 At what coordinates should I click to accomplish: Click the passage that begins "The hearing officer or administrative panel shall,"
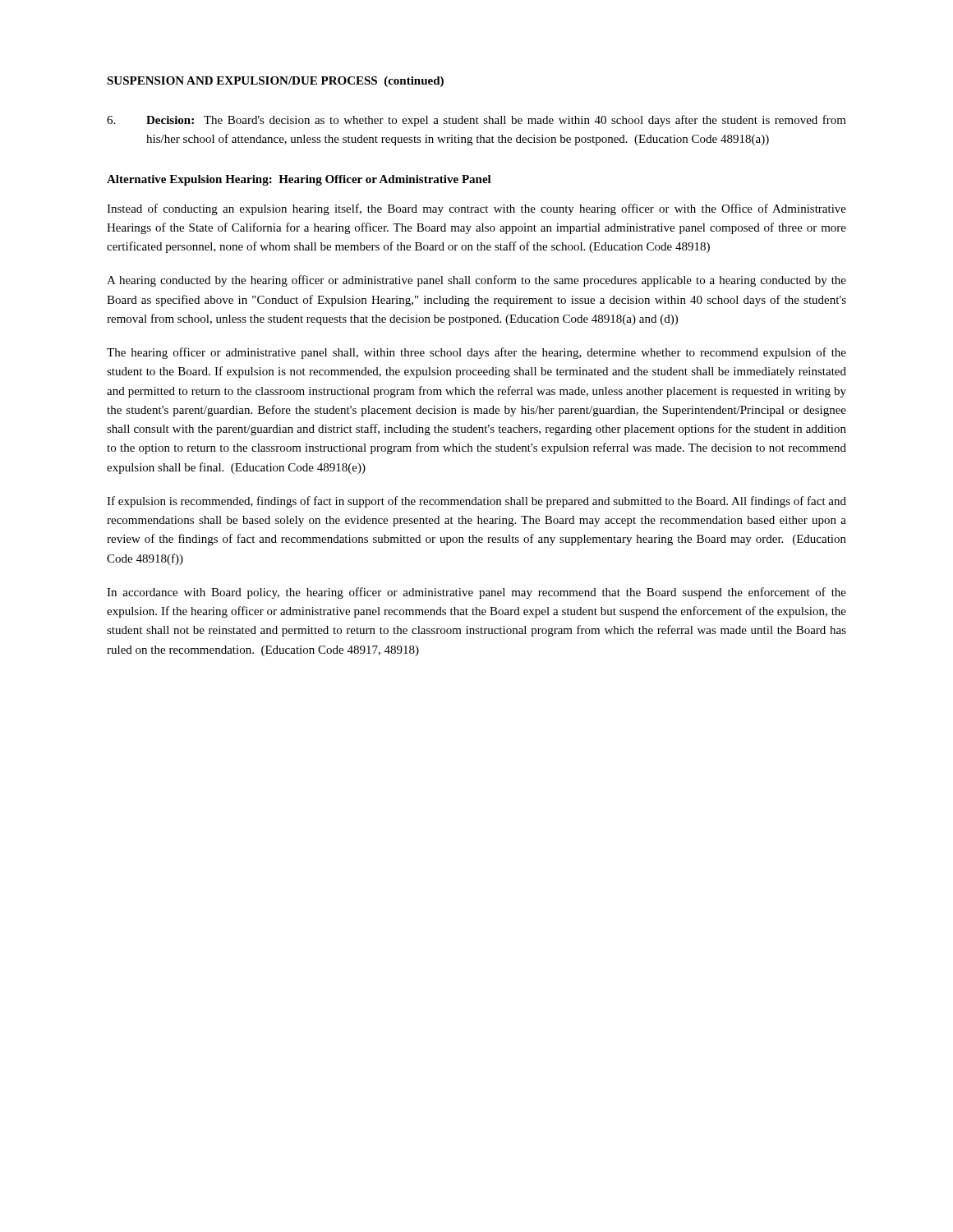point(476,410)
